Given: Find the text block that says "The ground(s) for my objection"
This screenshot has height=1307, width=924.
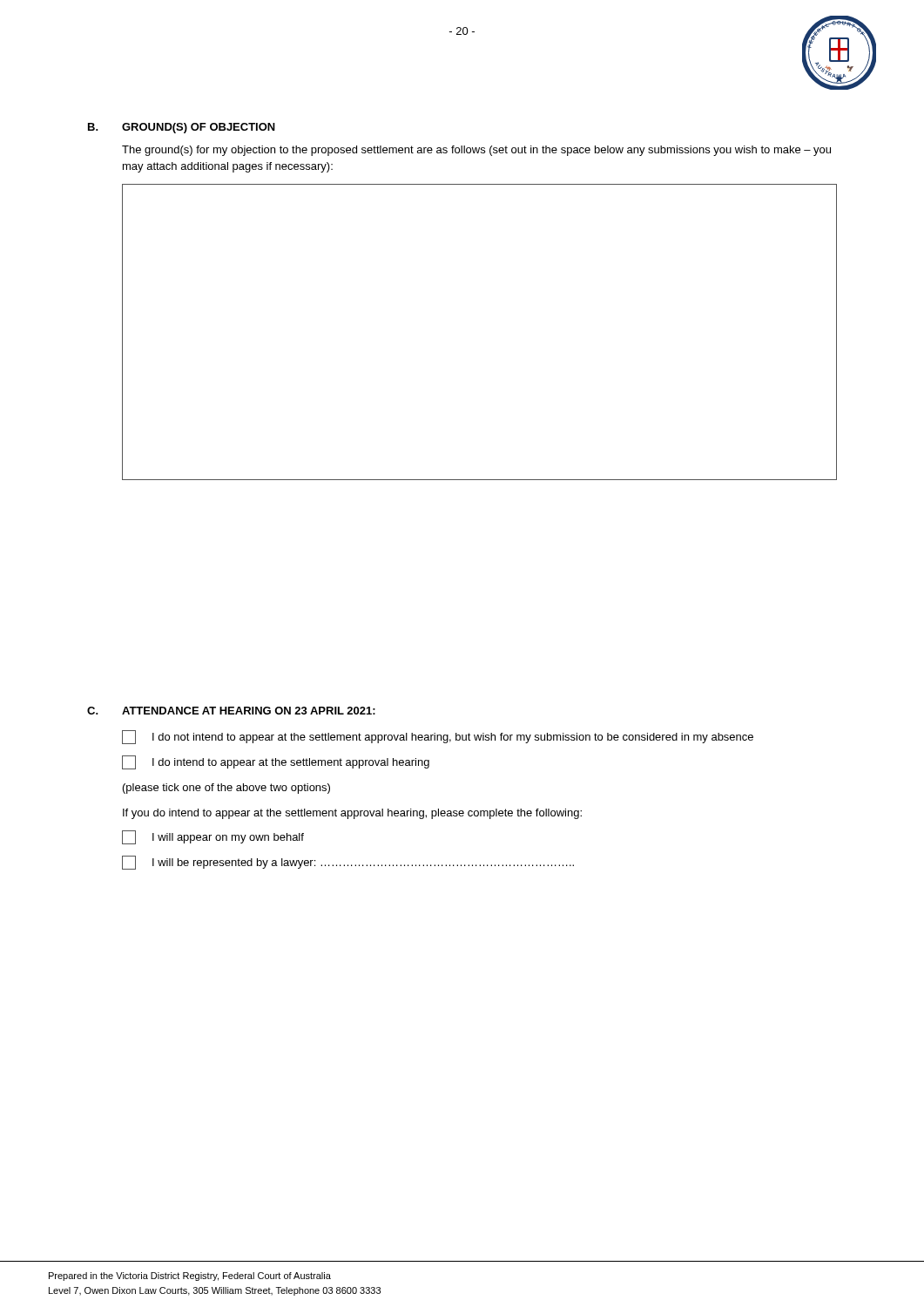Looking at the screenshot, I should 479,158.
